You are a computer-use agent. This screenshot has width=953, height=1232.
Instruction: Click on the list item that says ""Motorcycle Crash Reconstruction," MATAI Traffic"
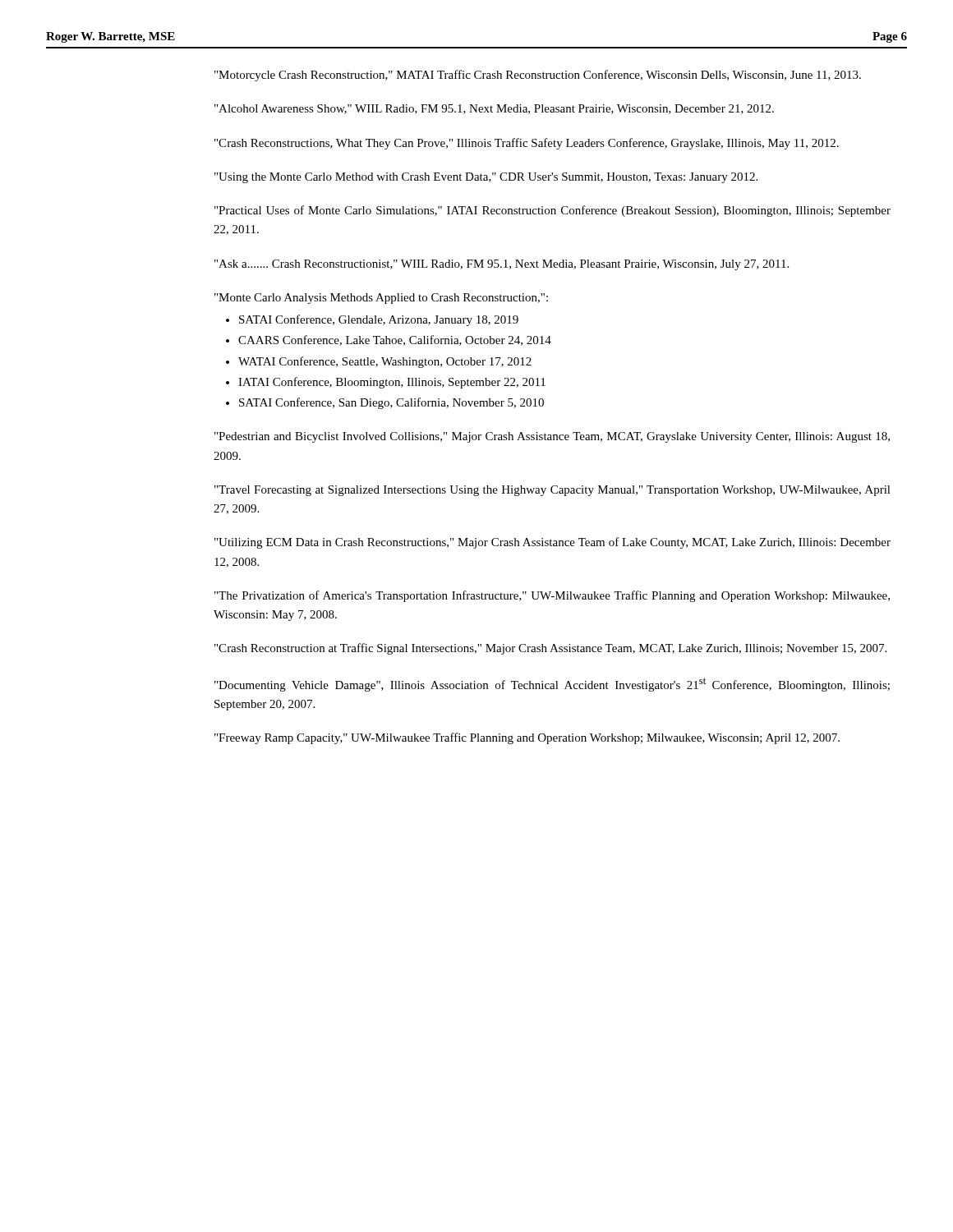pos(538,75)
